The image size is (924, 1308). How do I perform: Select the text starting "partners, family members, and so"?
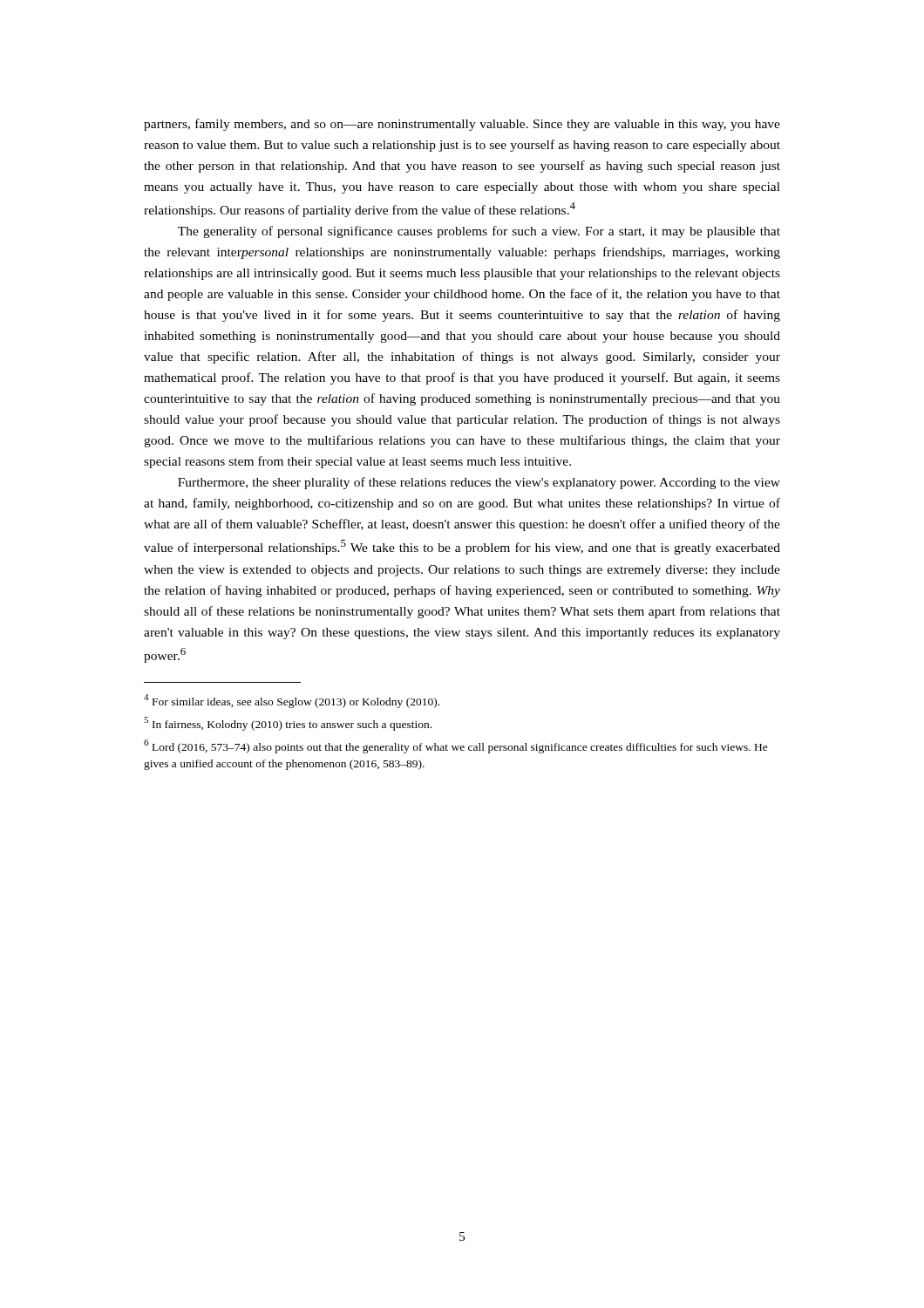[x=462, y=390]
